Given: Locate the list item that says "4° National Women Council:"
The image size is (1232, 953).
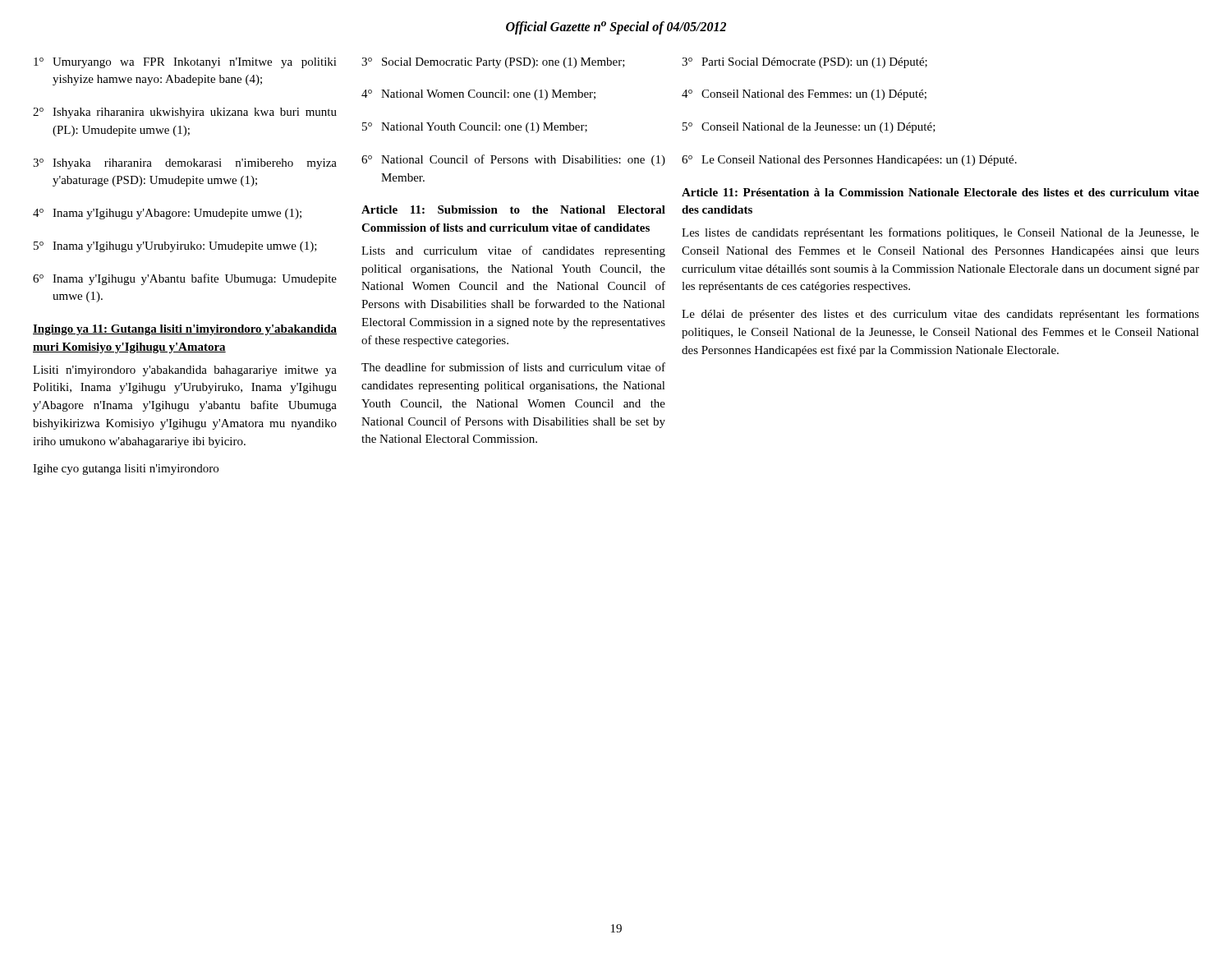Looking at the screenshot, I should 513,95.
